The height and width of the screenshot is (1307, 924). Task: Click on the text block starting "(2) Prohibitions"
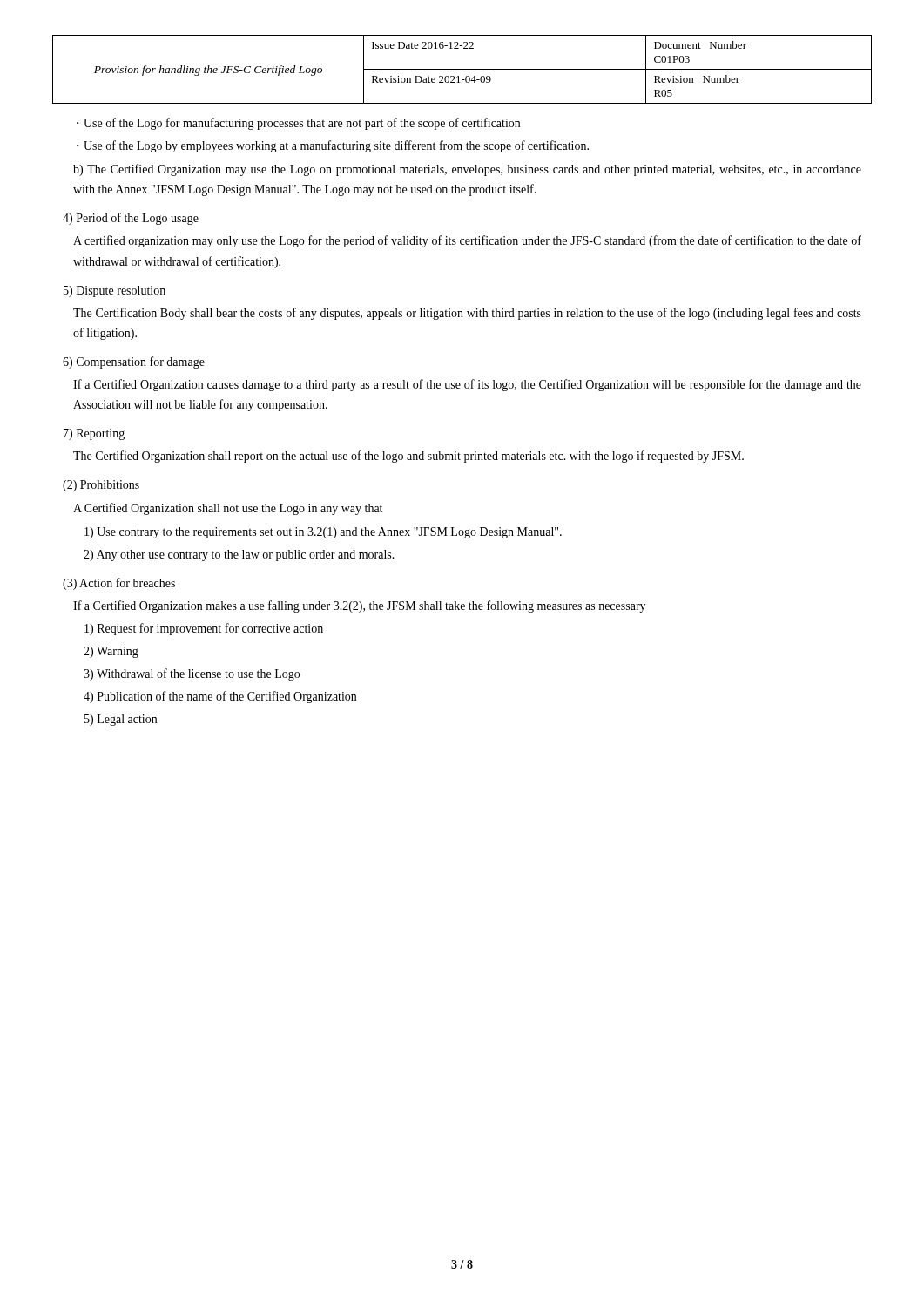coord(101,485)
